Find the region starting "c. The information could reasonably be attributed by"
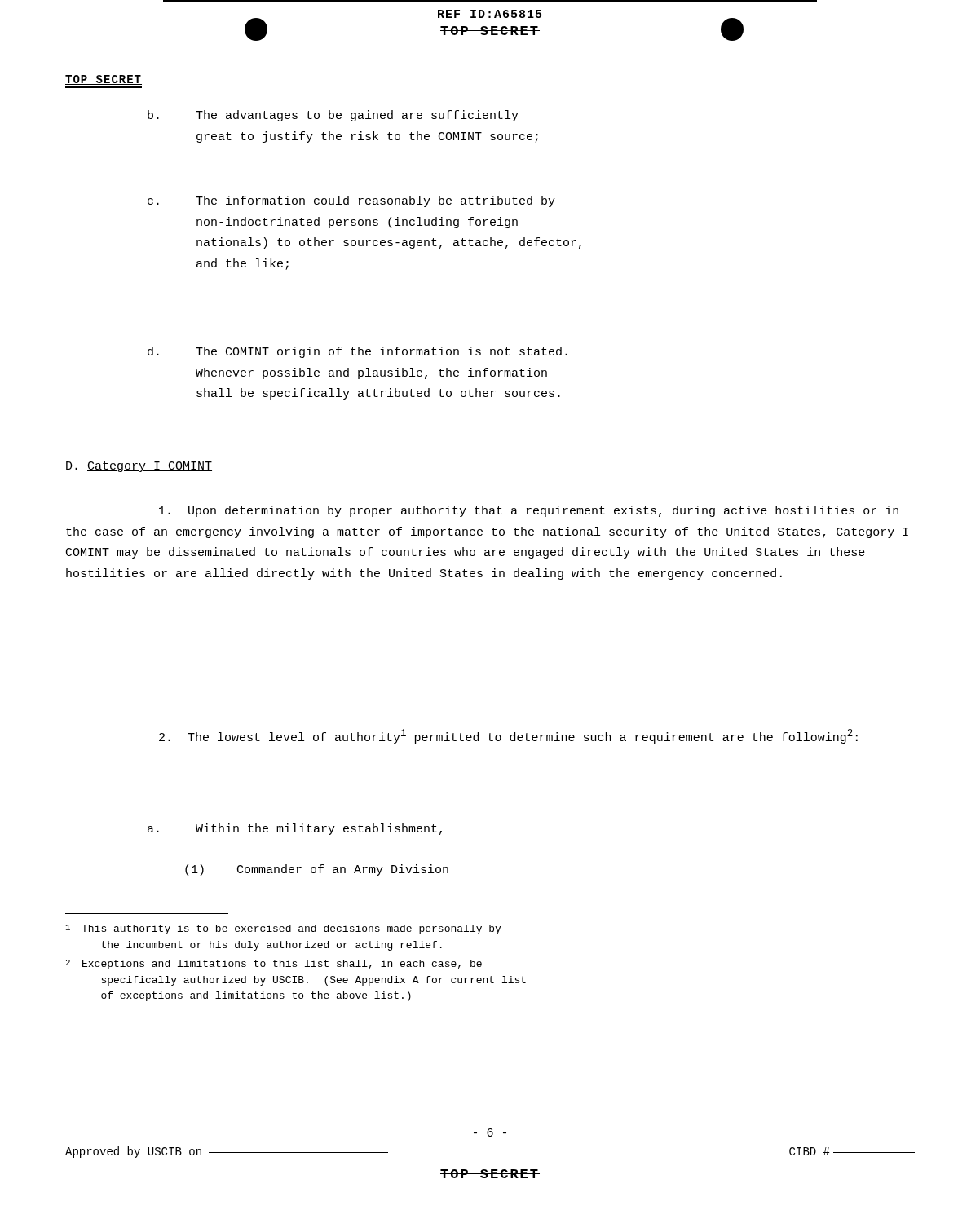The height and width of the screenshot is (1223, 980). pyautogui.click(x=390, y=231)
